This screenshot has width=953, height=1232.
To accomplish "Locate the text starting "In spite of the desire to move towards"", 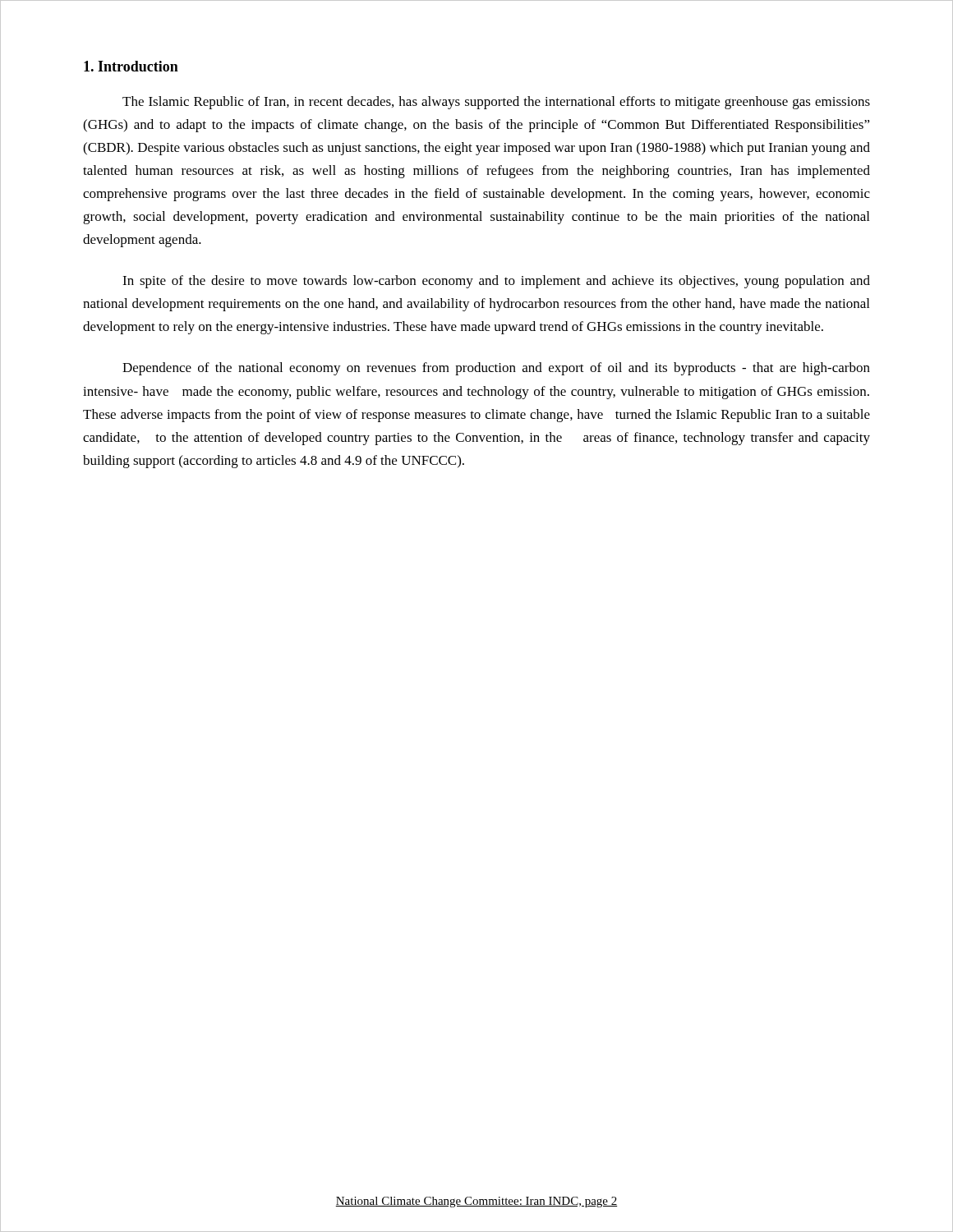I will pyautogui.click(x=476, y=304).
